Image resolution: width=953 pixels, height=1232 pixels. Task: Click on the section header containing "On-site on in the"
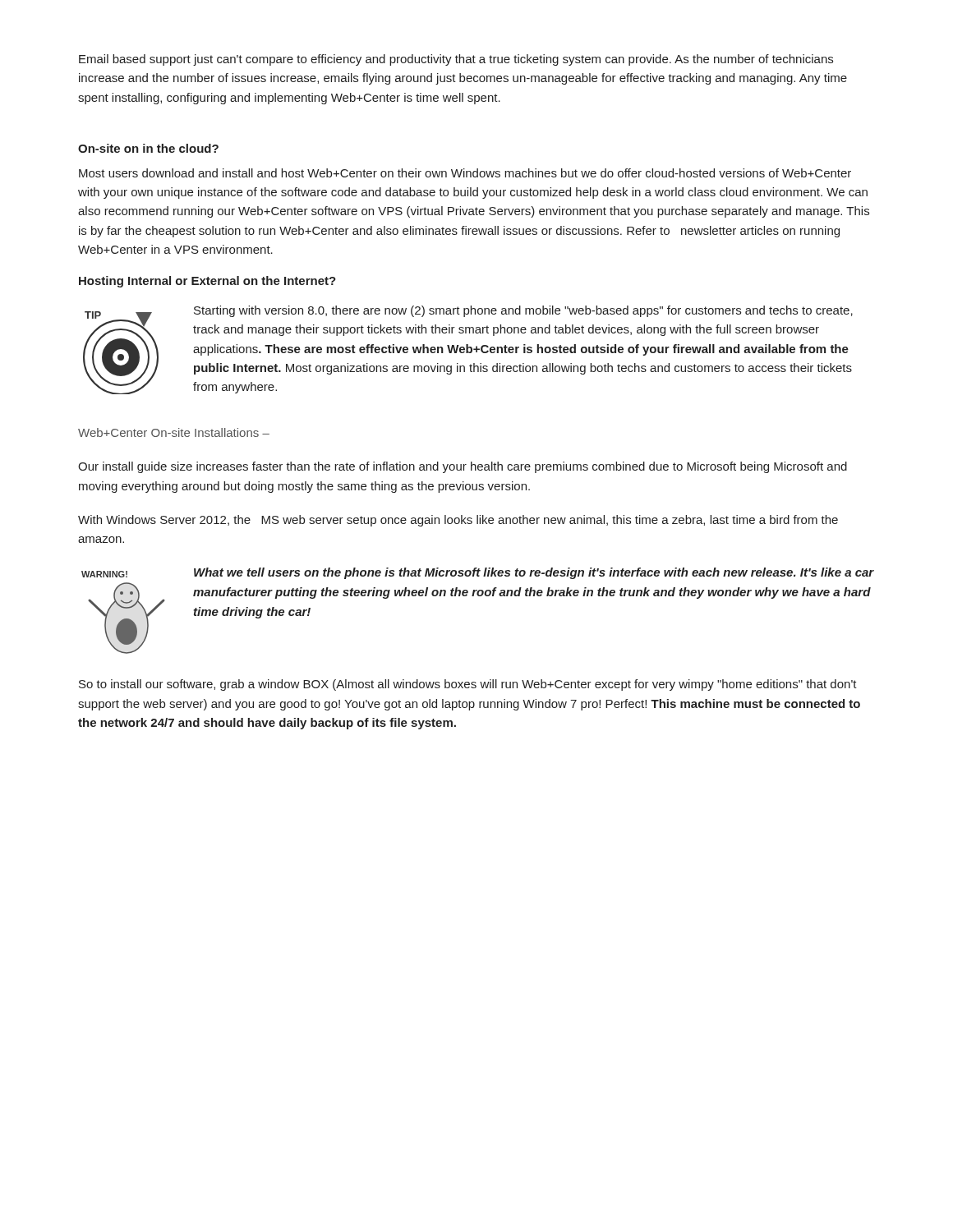click(x=149, y=148)
